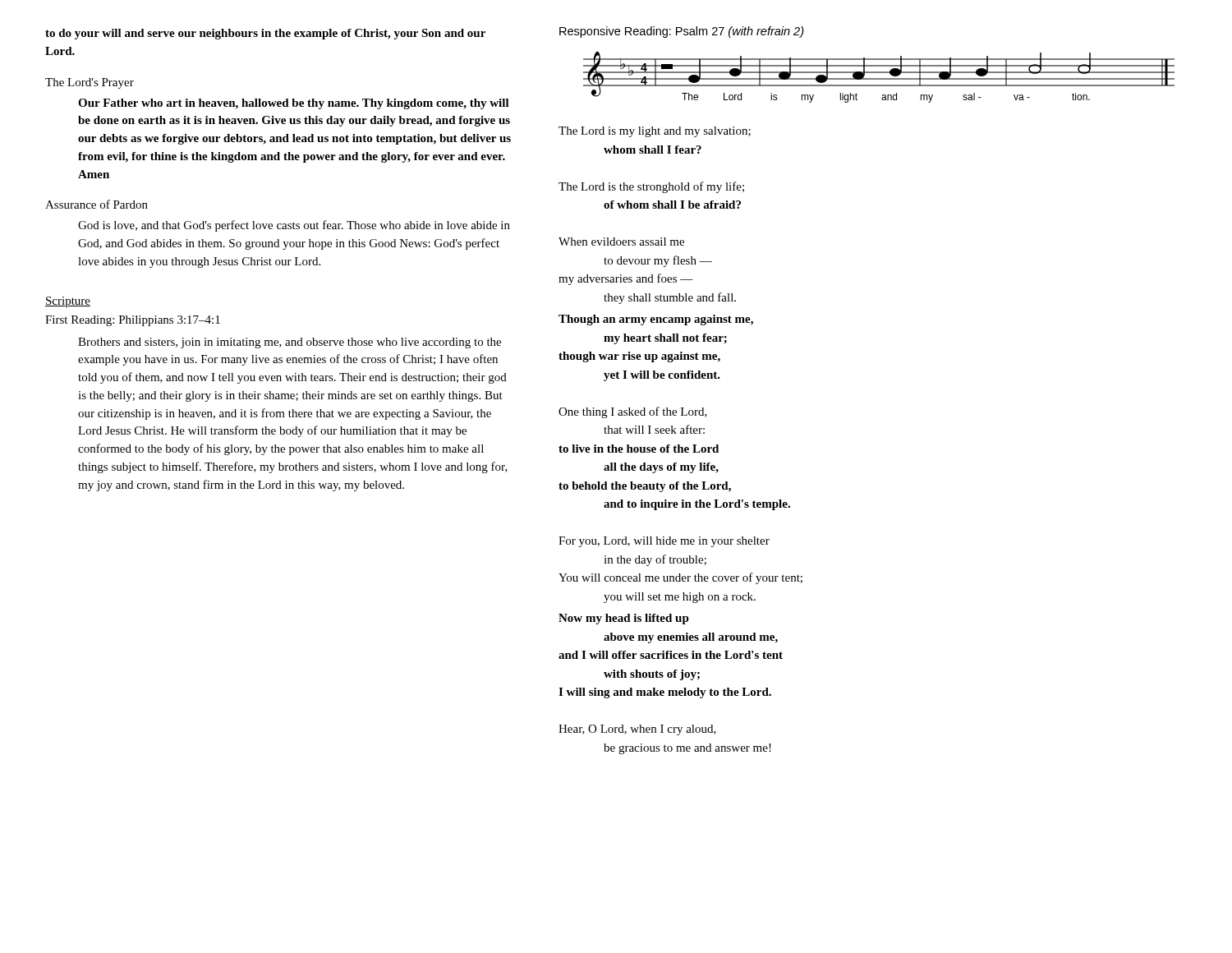Navigate to the text block starting "Responsive Reading: Psalm 27 (with refrain 2)"

pyautogui.click(x=681, y=31)
